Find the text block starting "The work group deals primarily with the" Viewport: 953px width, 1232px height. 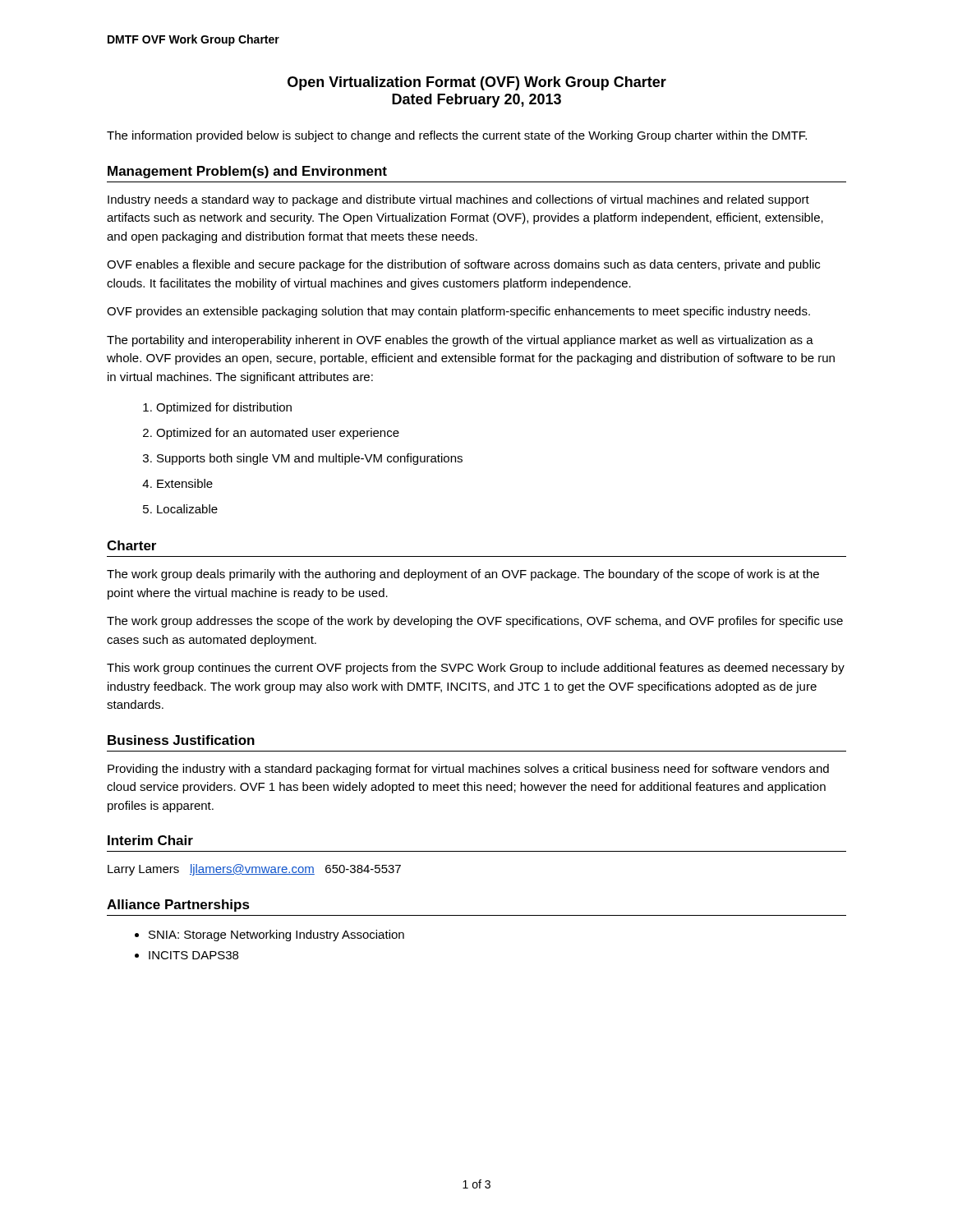click(463, 583)
